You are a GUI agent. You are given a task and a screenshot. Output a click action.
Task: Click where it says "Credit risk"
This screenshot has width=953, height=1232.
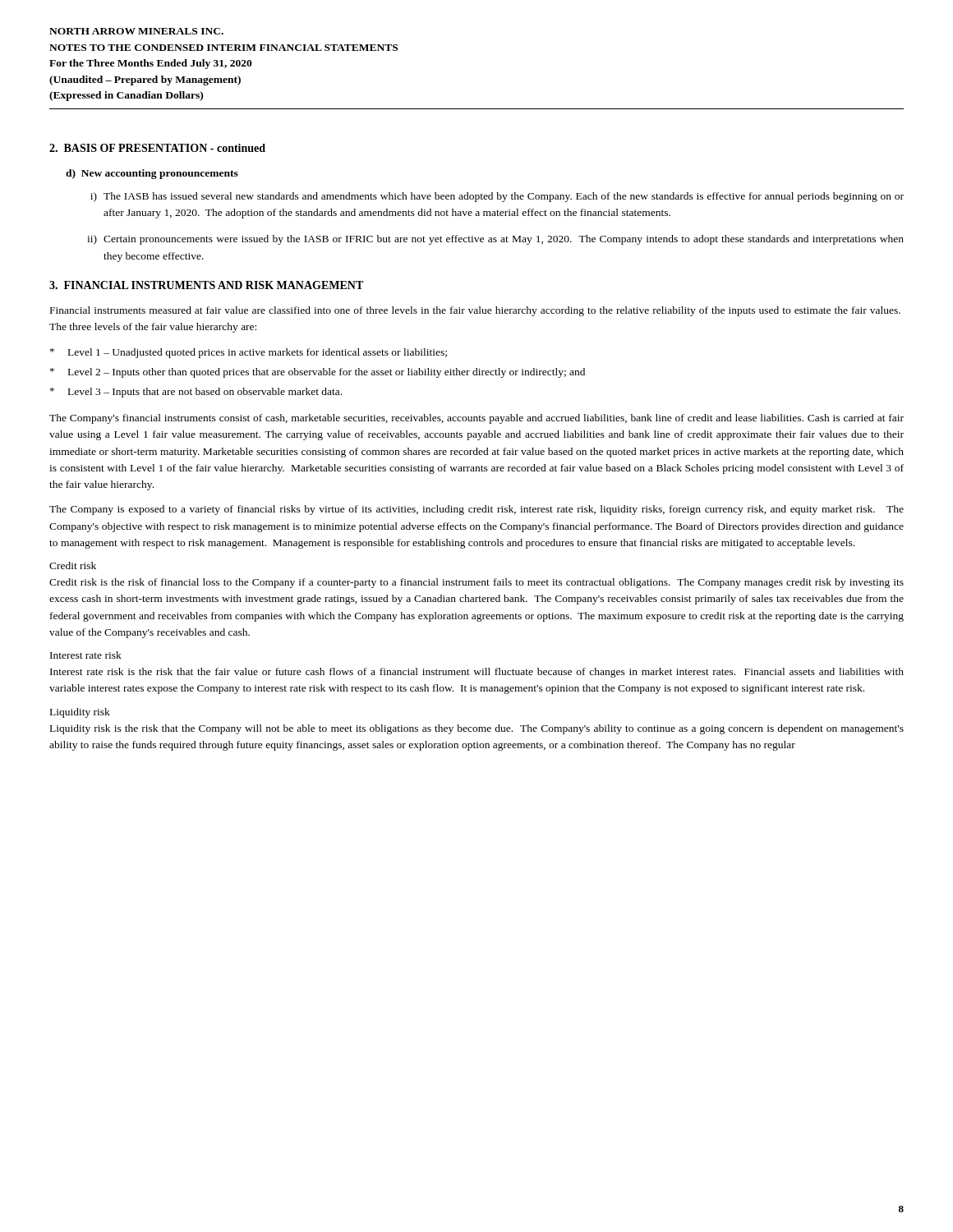coord(73,566)
